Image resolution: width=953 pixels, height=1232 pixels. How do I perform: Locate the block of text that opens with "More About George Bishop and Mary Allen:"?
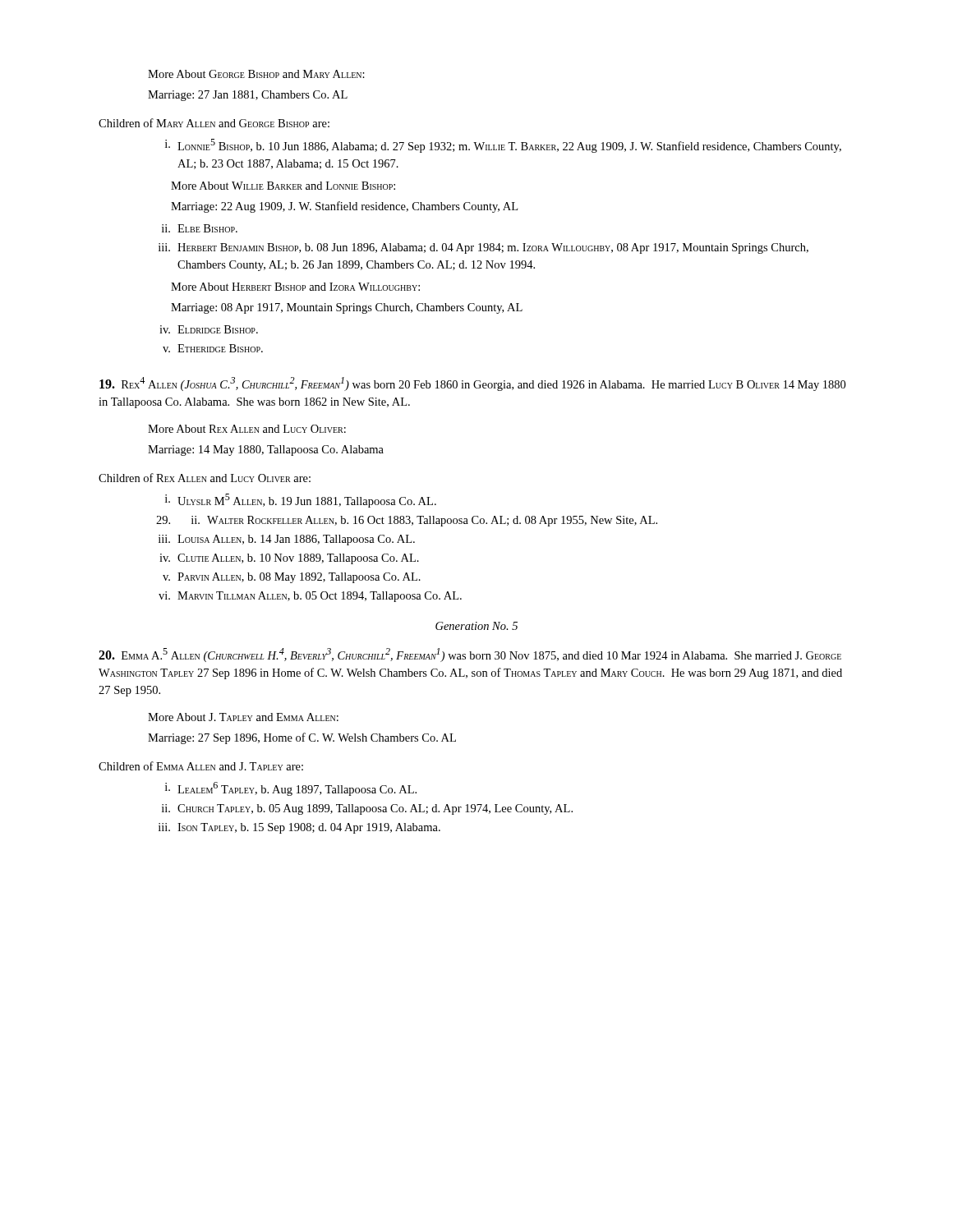[256, 74]
